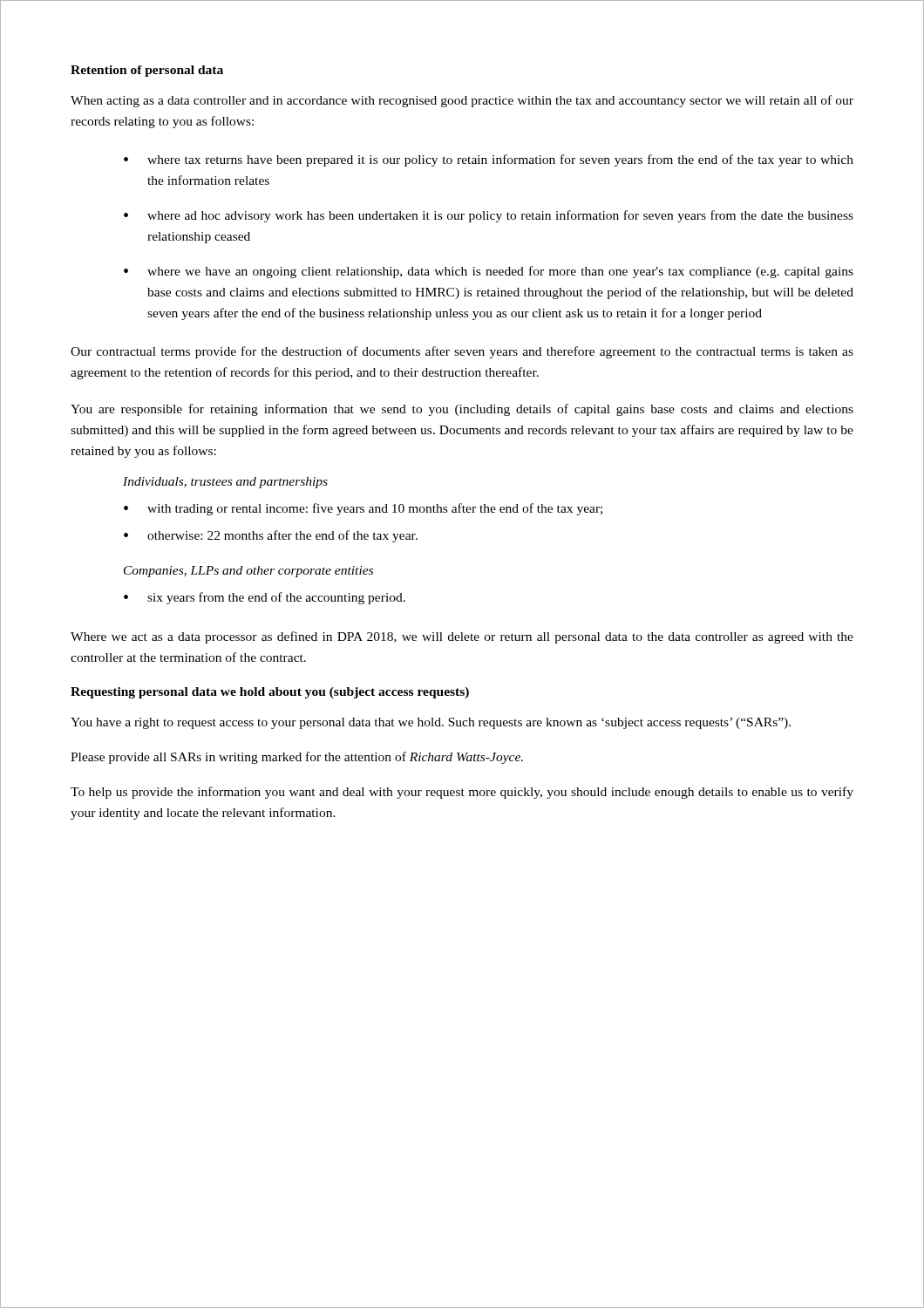Locate the block starting "• six years from"
The image size is (924, 1308).
pyautogui.click(x=265, y=598)
